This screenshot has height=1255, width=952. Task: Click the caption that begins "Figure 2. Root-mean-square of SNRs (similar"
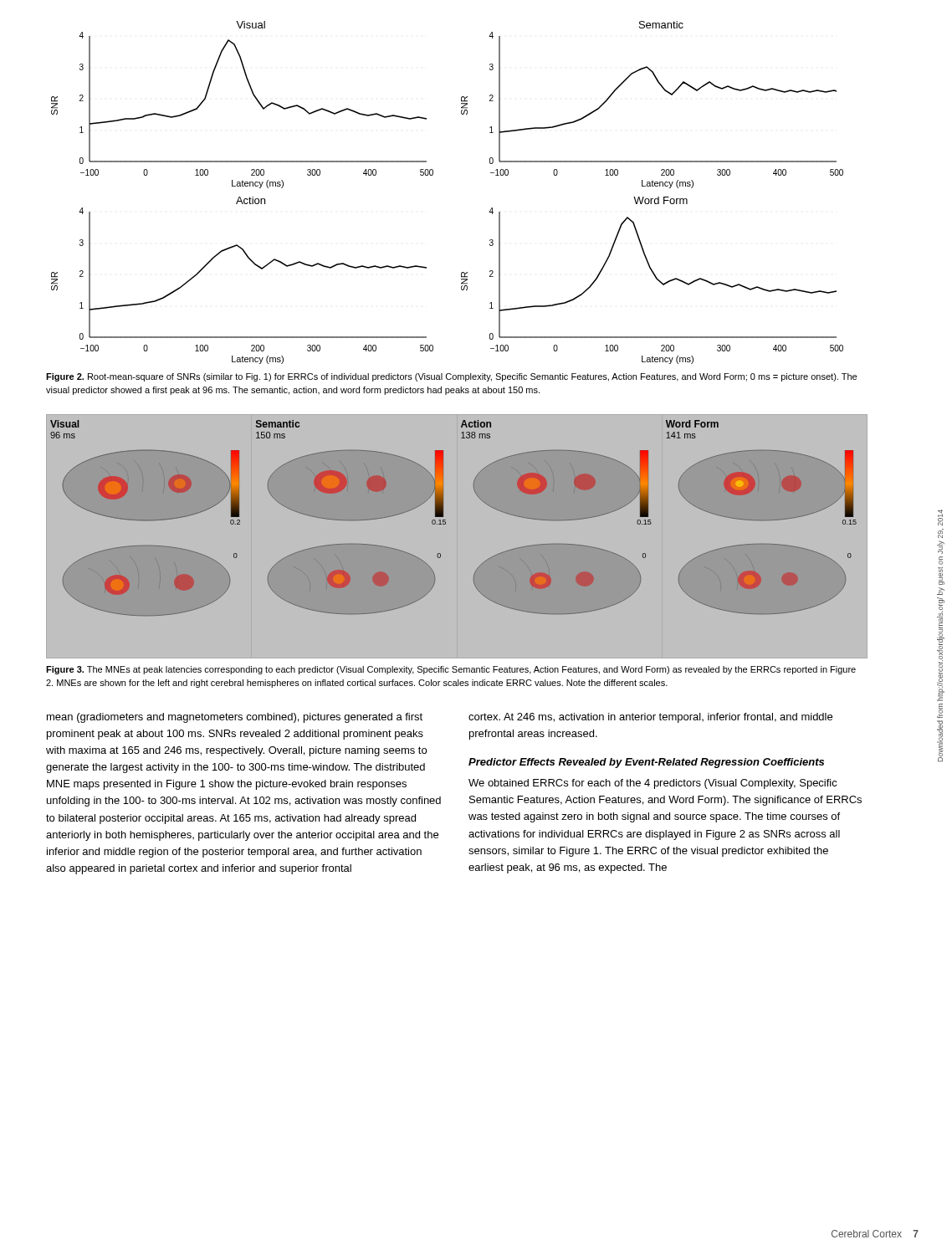452,383
